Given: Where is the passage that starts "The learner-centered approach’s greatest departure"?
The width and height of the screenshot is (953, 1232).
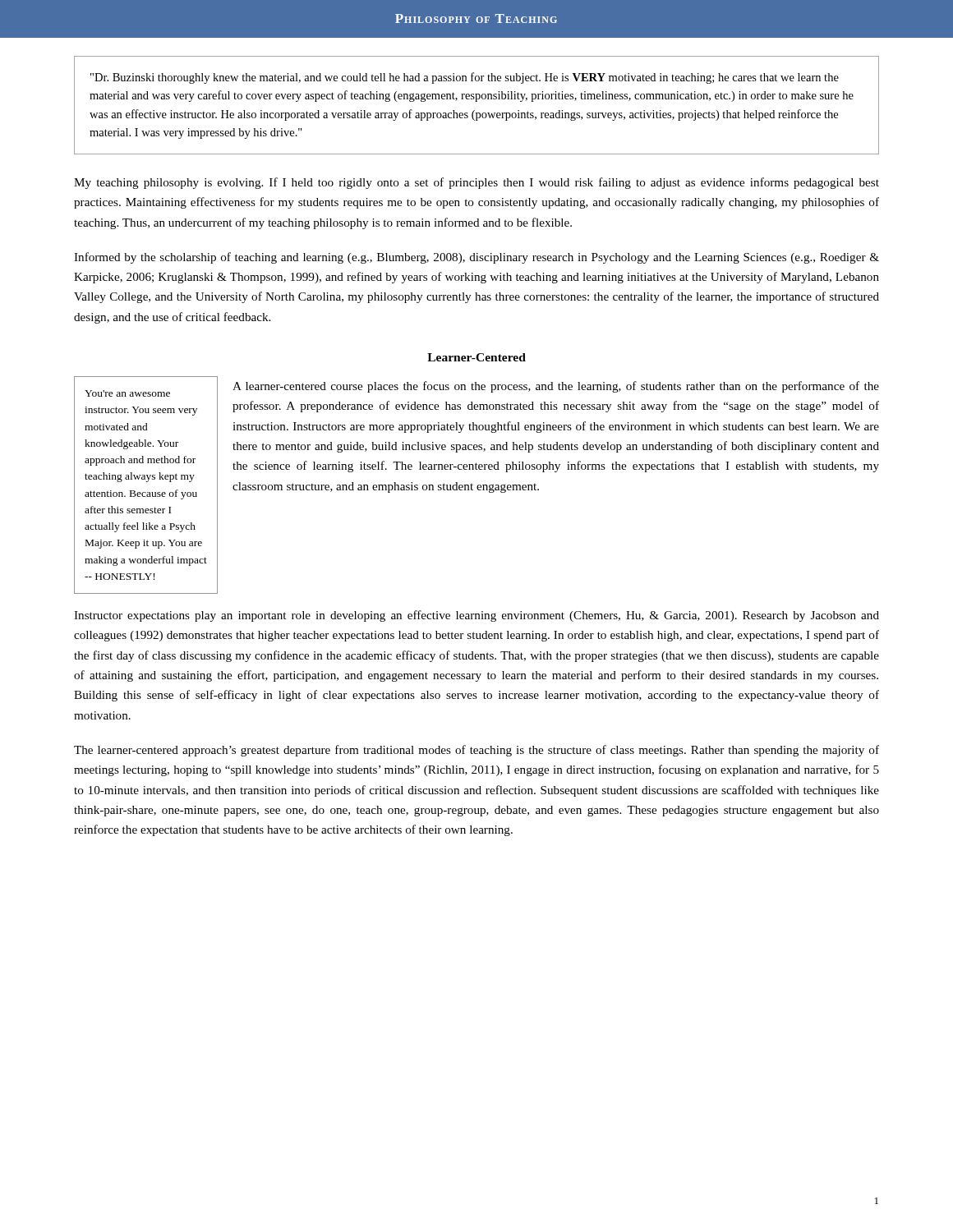Looking at the screenshot, I should tap(476, 789).
